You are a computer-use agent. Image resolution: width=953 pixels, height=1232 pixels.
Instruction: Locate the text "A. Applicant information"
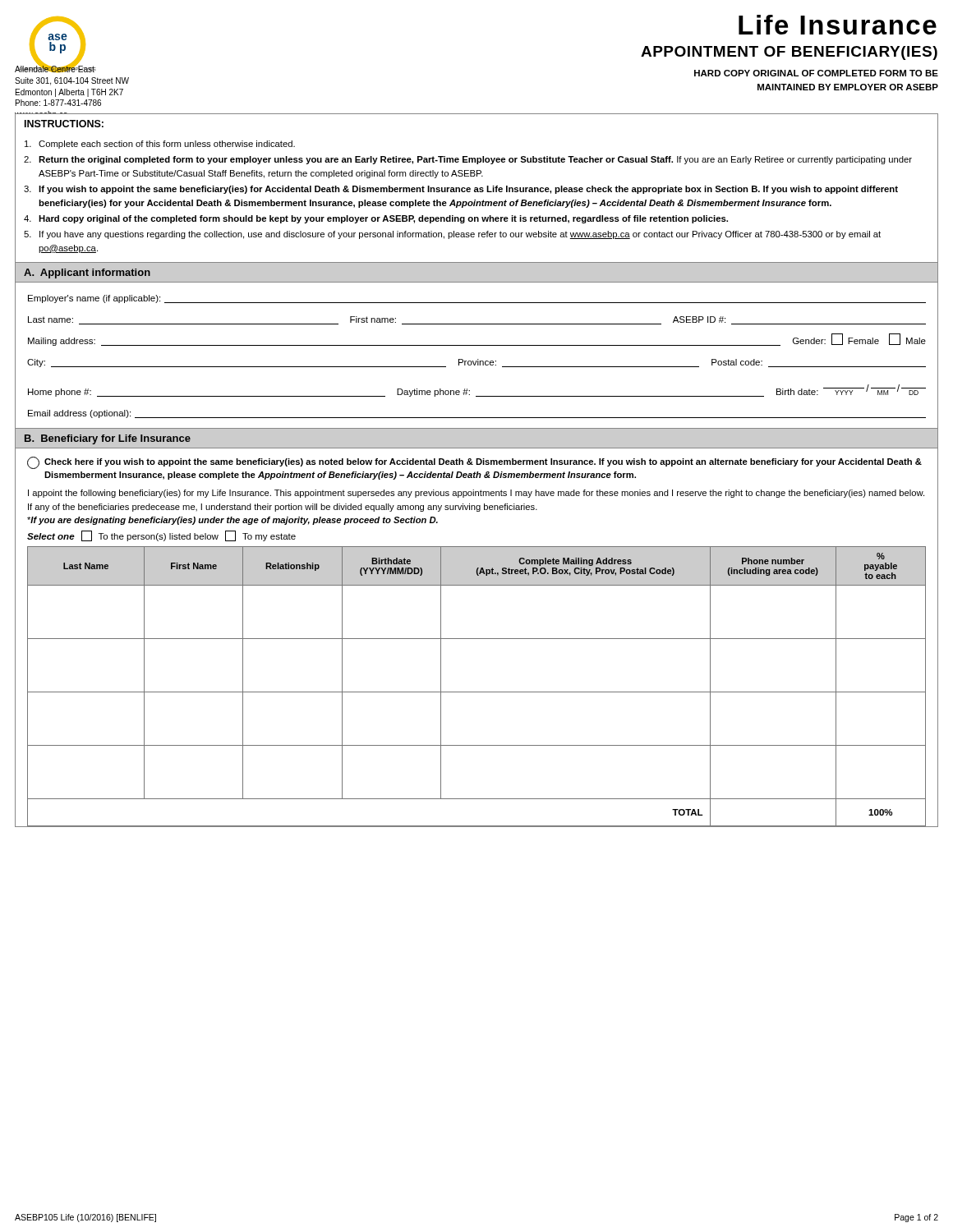pos(87,272)
